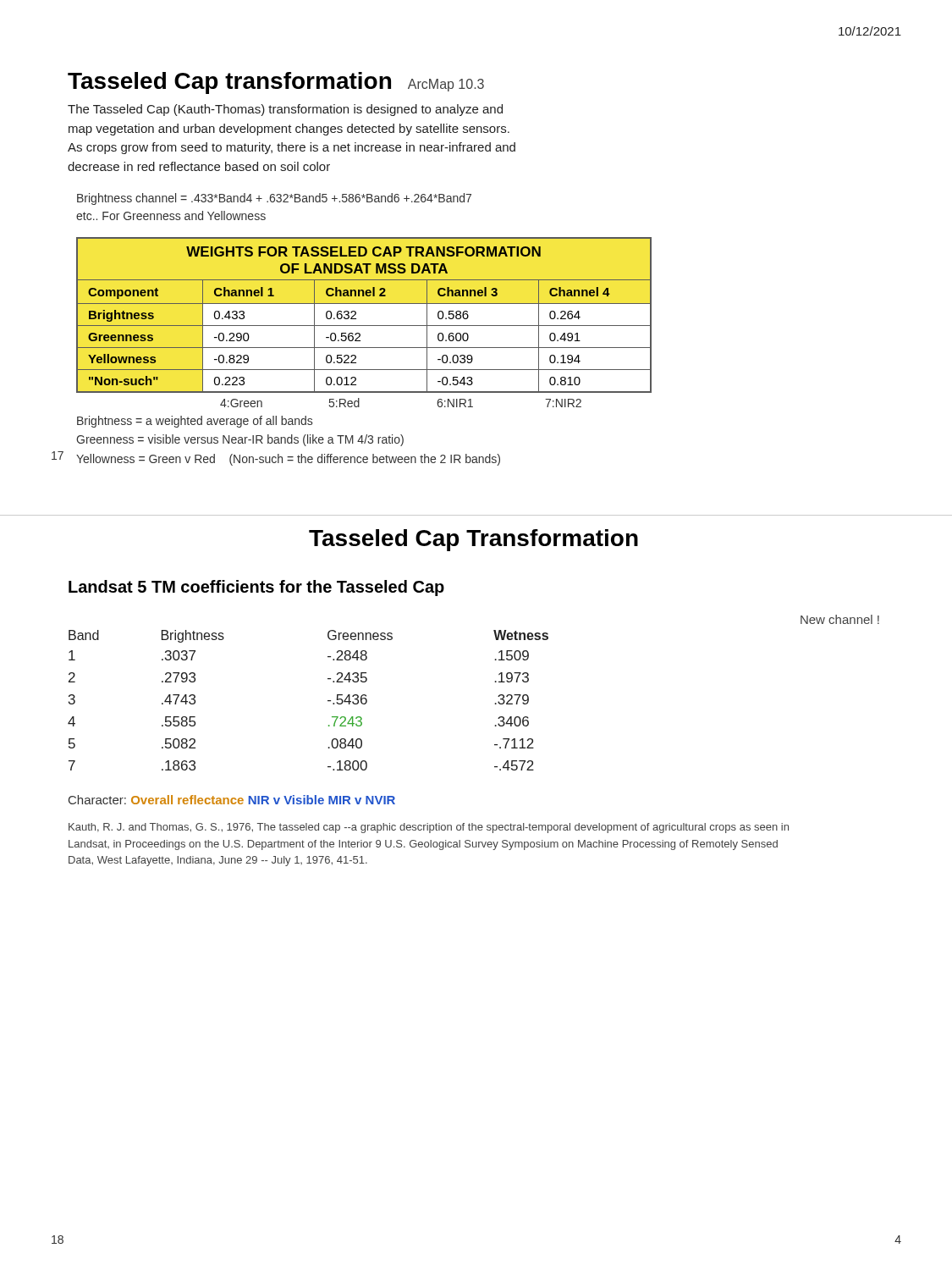Click on the block starting "Tasseled Cap transformation ArcMap 10.3"
Image resolution: width=952 pixels, height=1270 pixels.
click(276, 81)
